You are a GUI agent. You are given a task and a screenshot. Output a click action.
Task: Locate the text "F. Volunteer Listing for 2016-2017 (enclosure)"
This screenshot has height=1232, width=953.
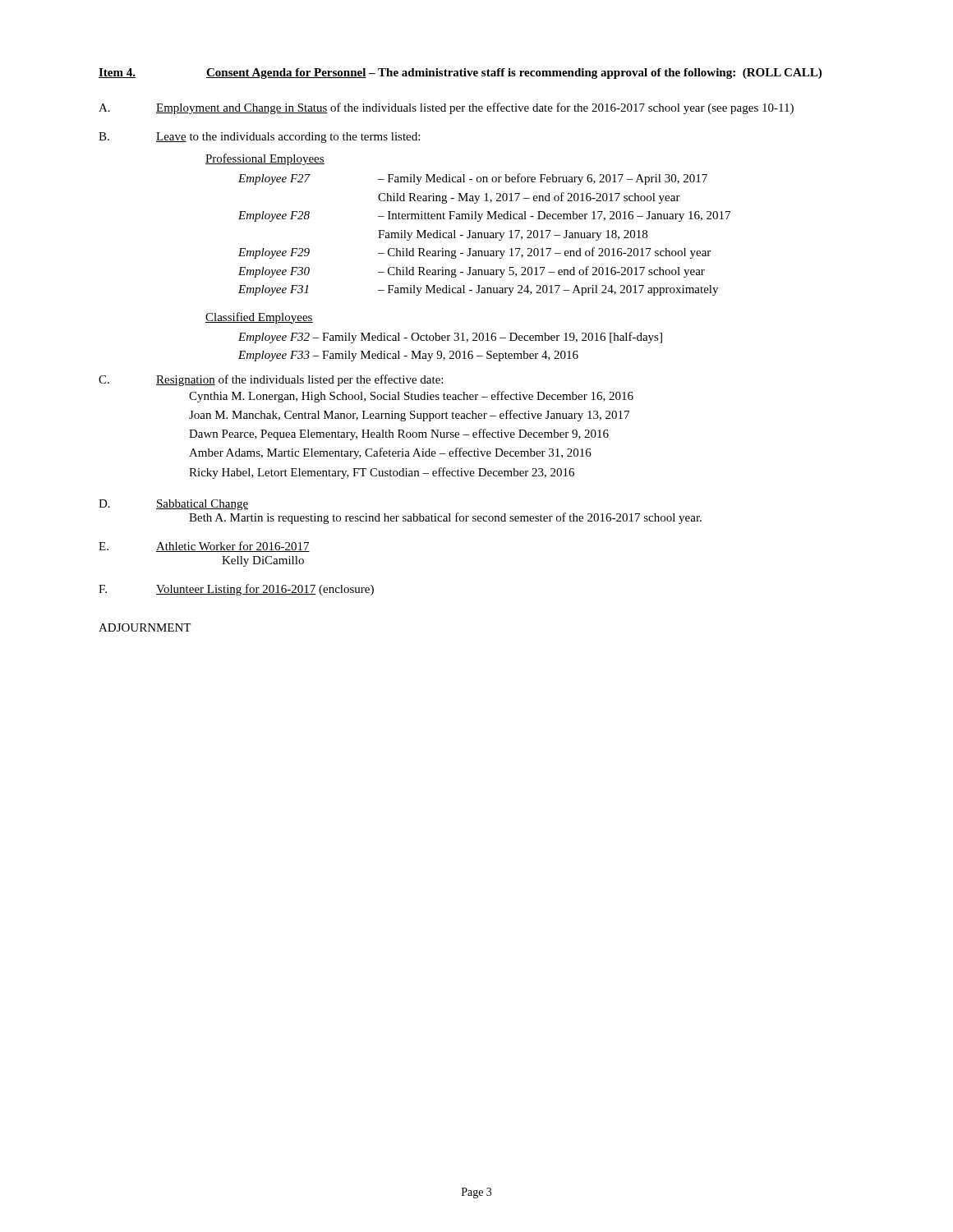click(236, 589)
